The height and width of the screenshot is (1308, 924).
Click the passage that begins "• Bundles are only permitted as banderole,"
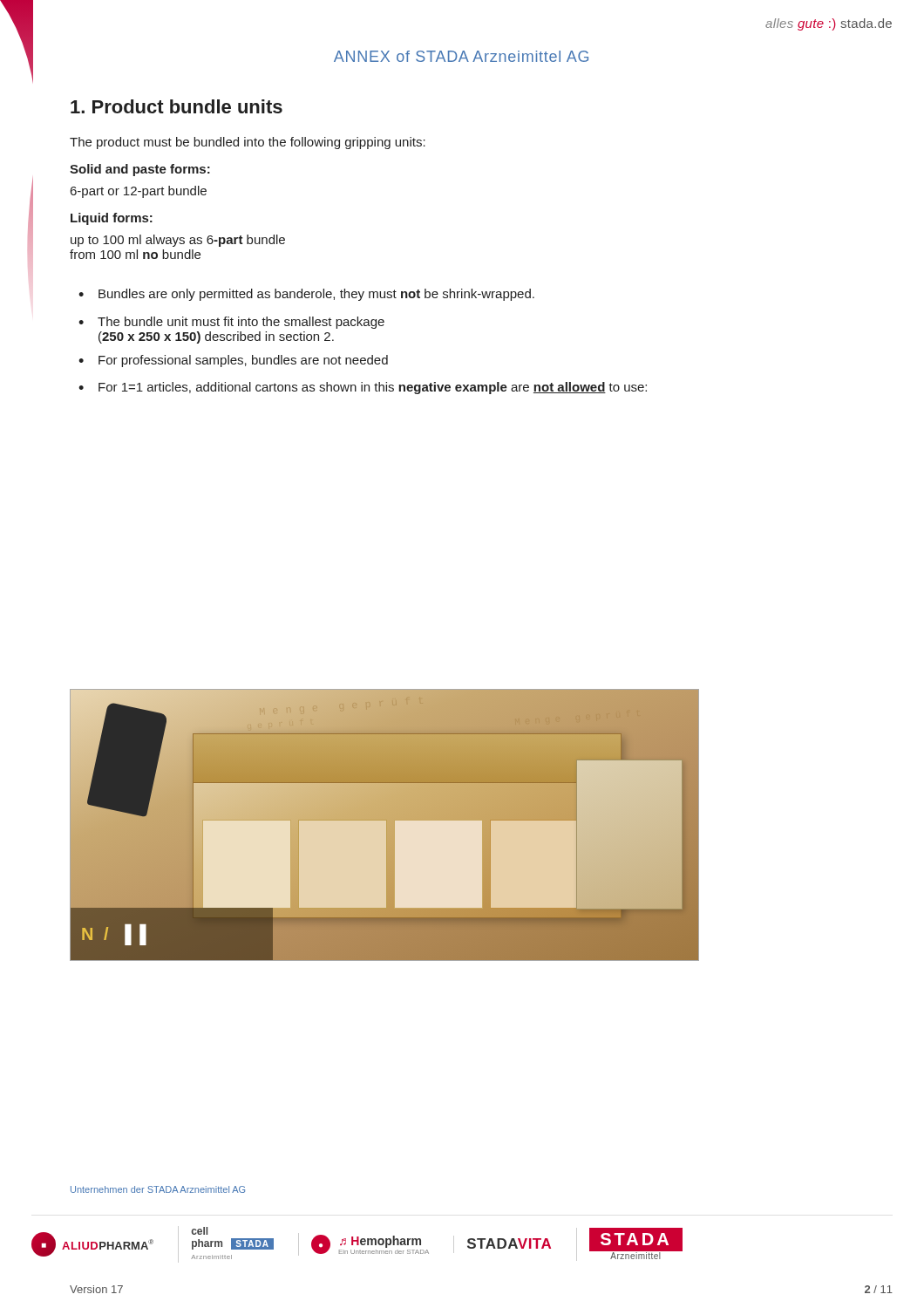pos(307,295)
